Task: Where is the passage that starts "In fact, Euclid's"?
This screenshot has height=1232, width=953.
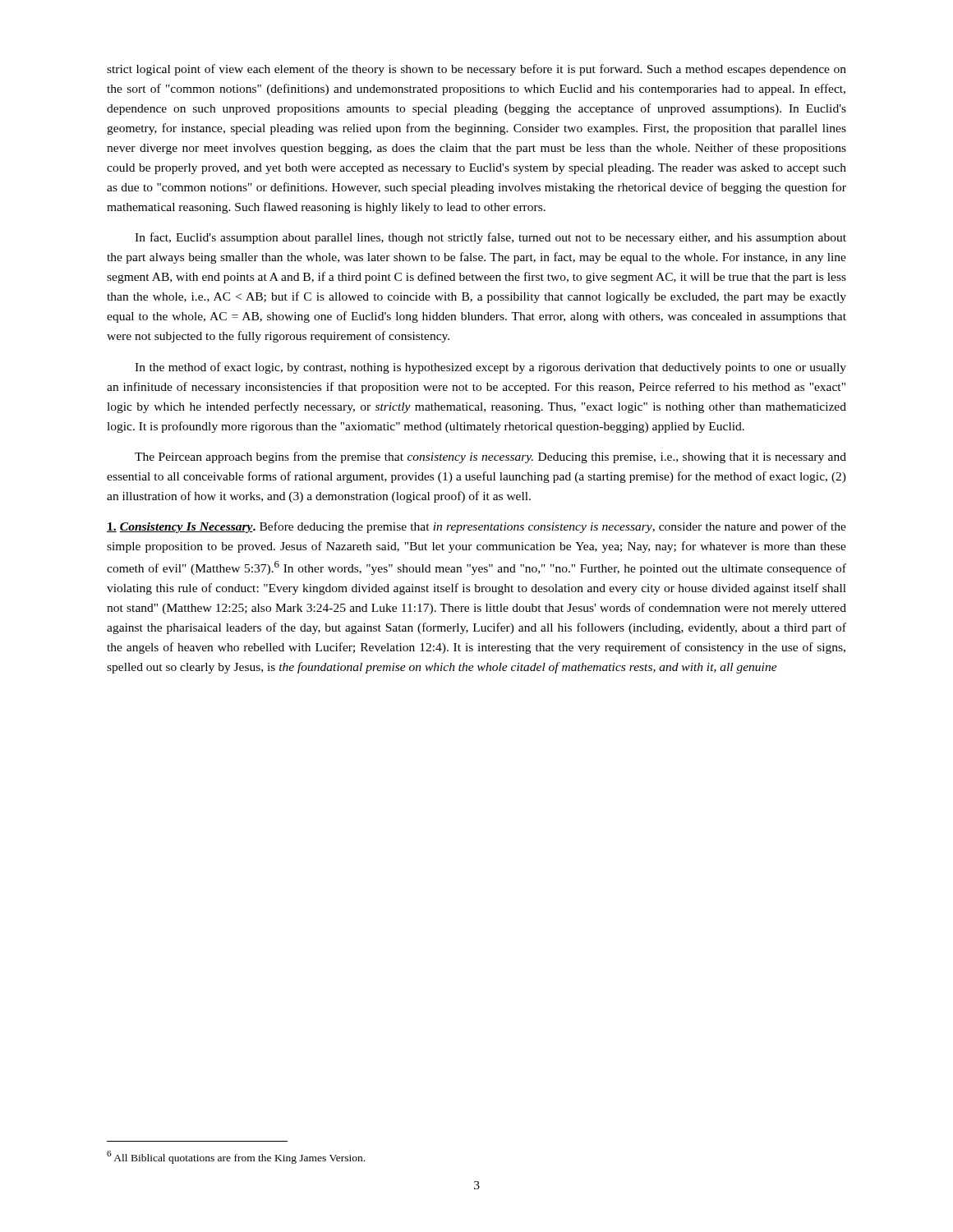Action: [x=476, y=287]
